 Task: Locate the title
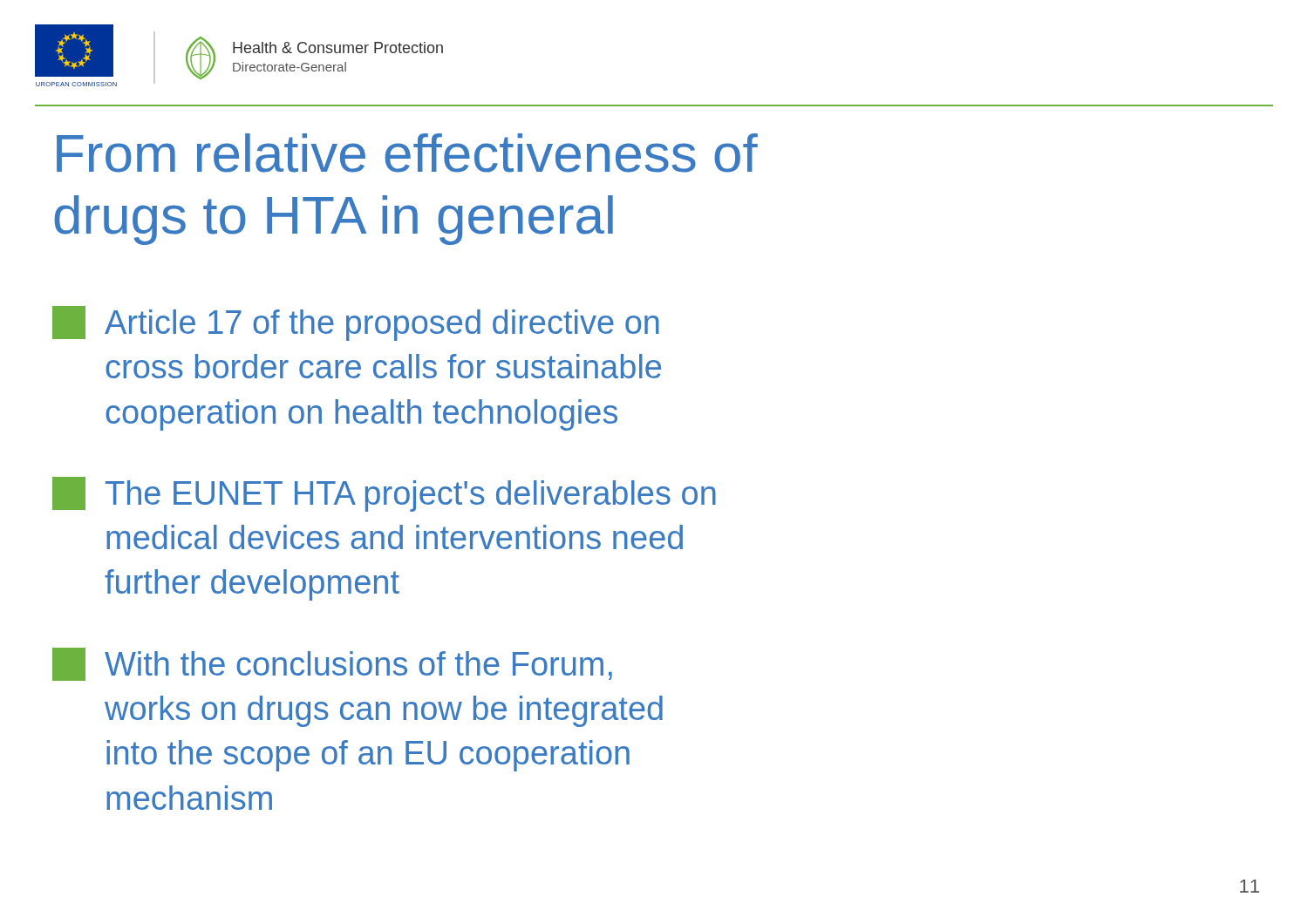point(654,184)
